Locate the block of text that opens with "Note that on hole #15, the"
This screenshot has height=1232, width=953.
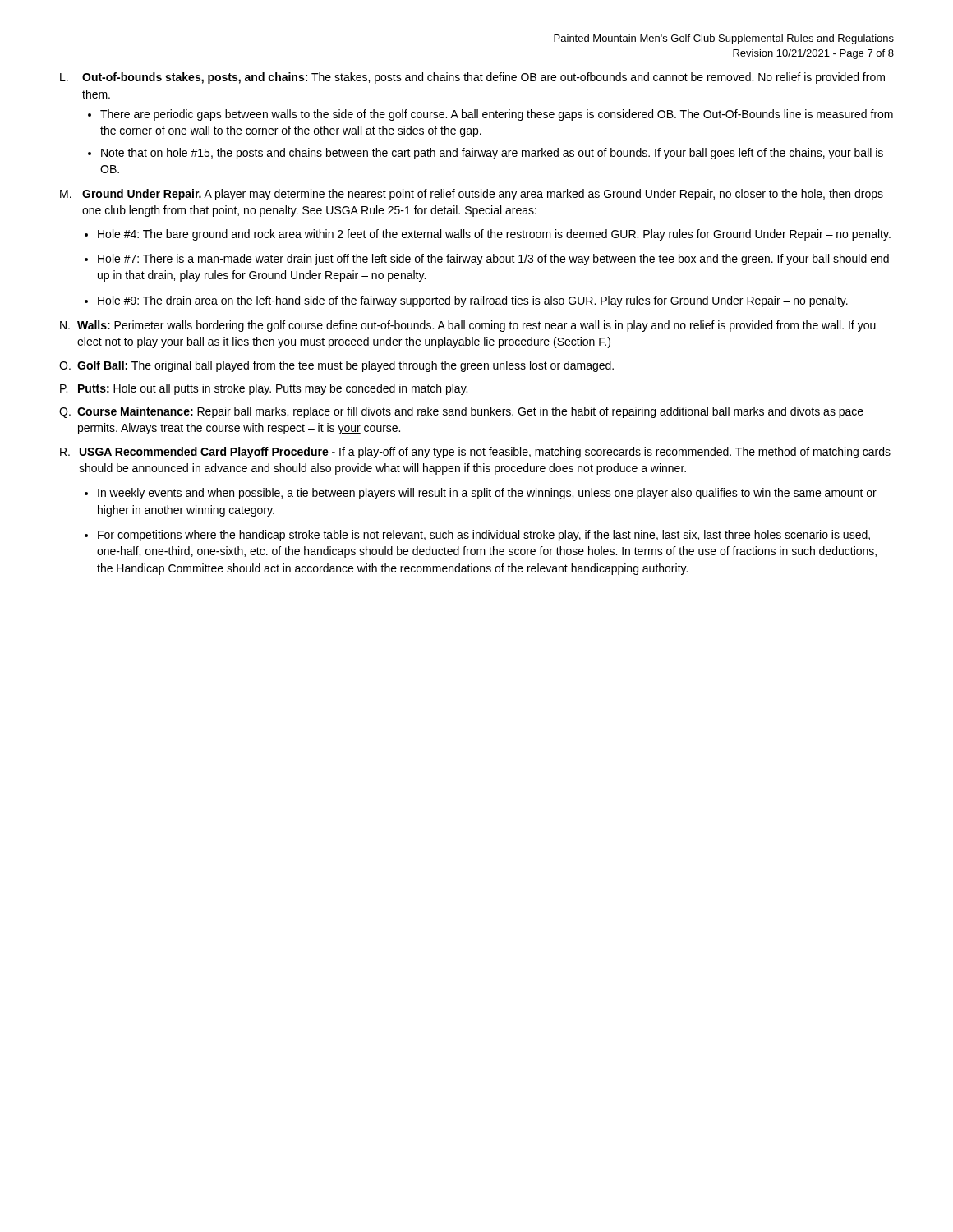click(492, 161)
